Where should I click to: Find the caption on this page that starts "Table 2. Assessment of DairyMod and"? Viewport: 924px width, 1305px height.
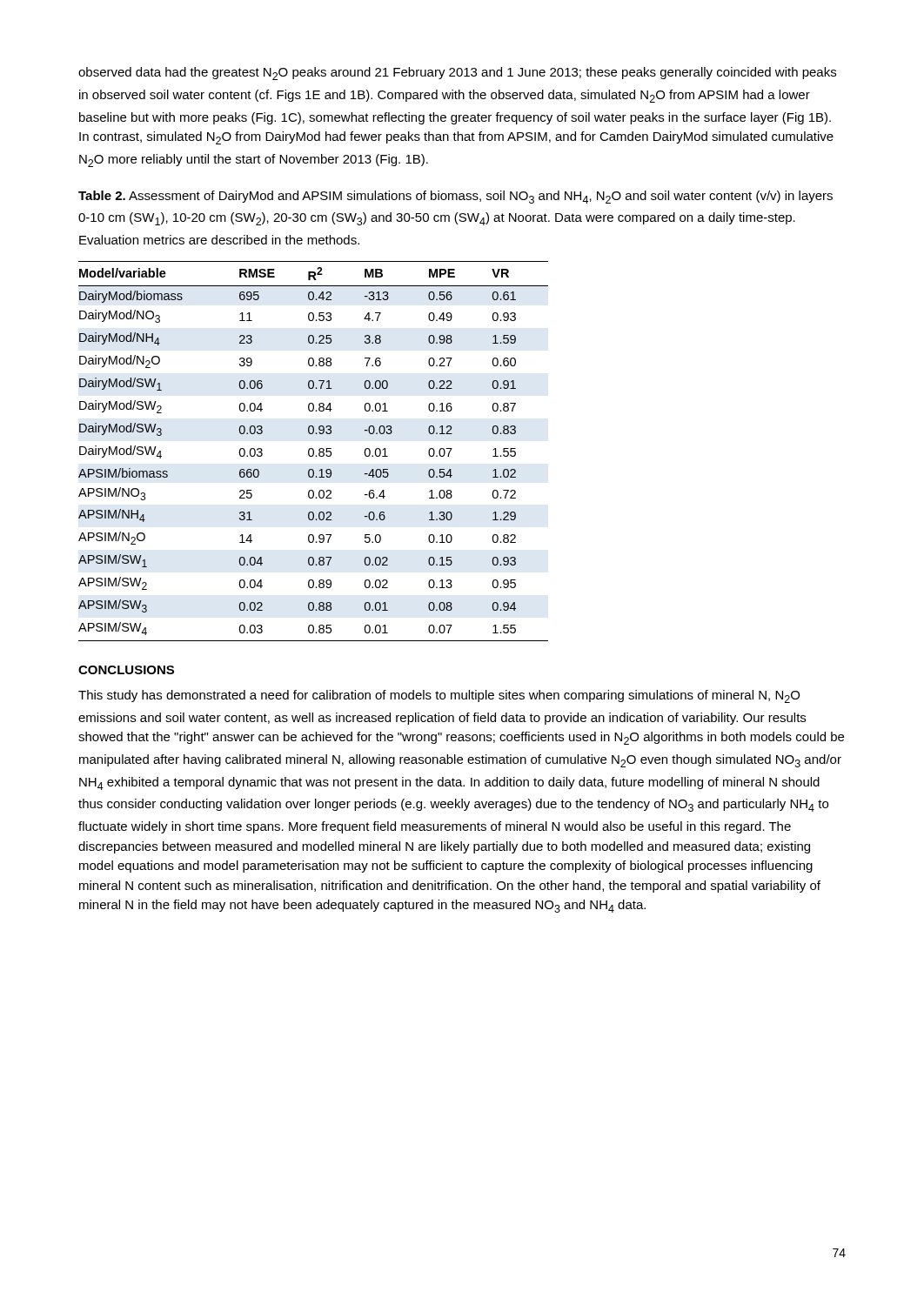456,217
